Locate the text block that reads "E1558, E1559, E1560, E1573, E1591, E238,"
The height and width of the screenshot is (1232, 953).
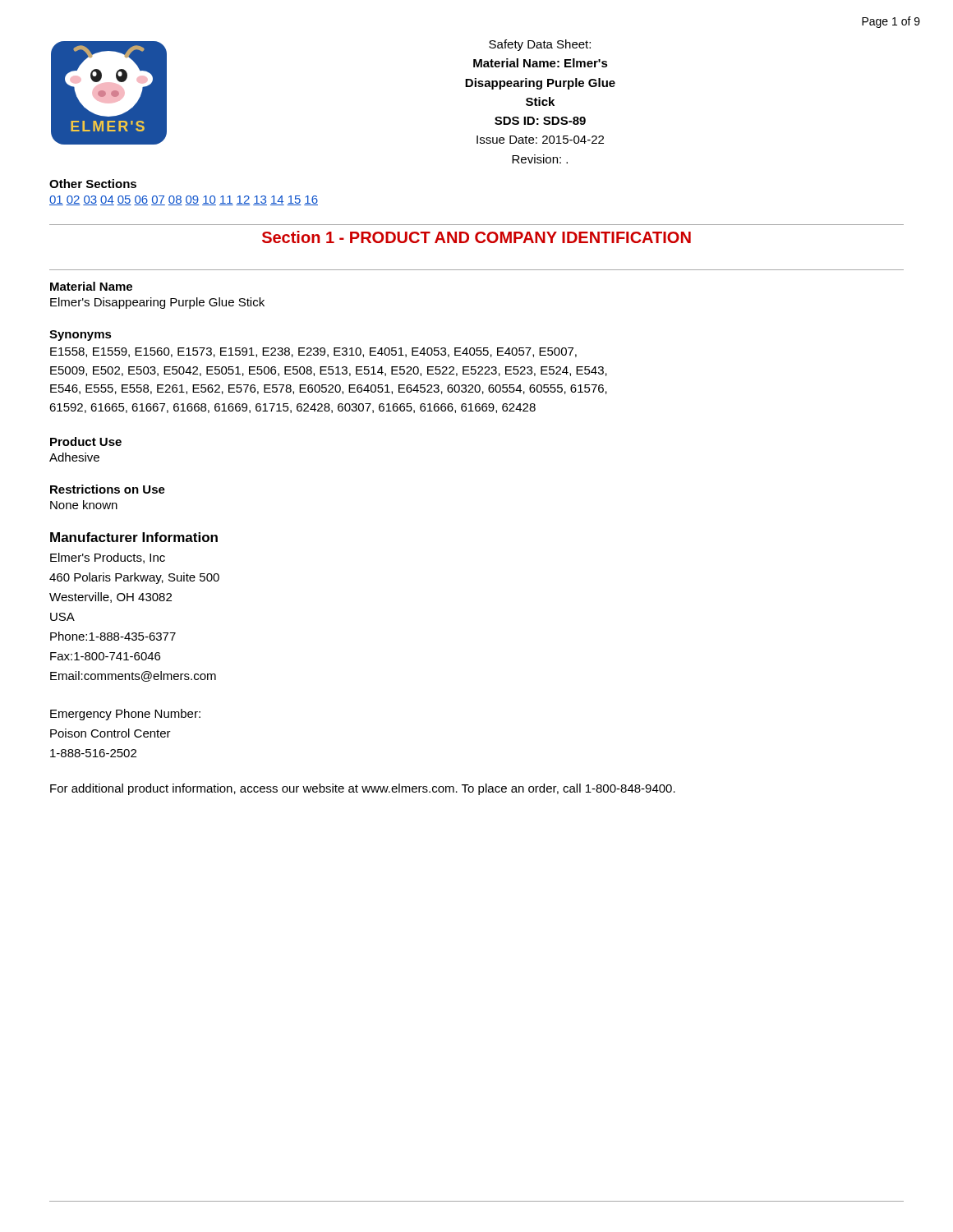328,379
